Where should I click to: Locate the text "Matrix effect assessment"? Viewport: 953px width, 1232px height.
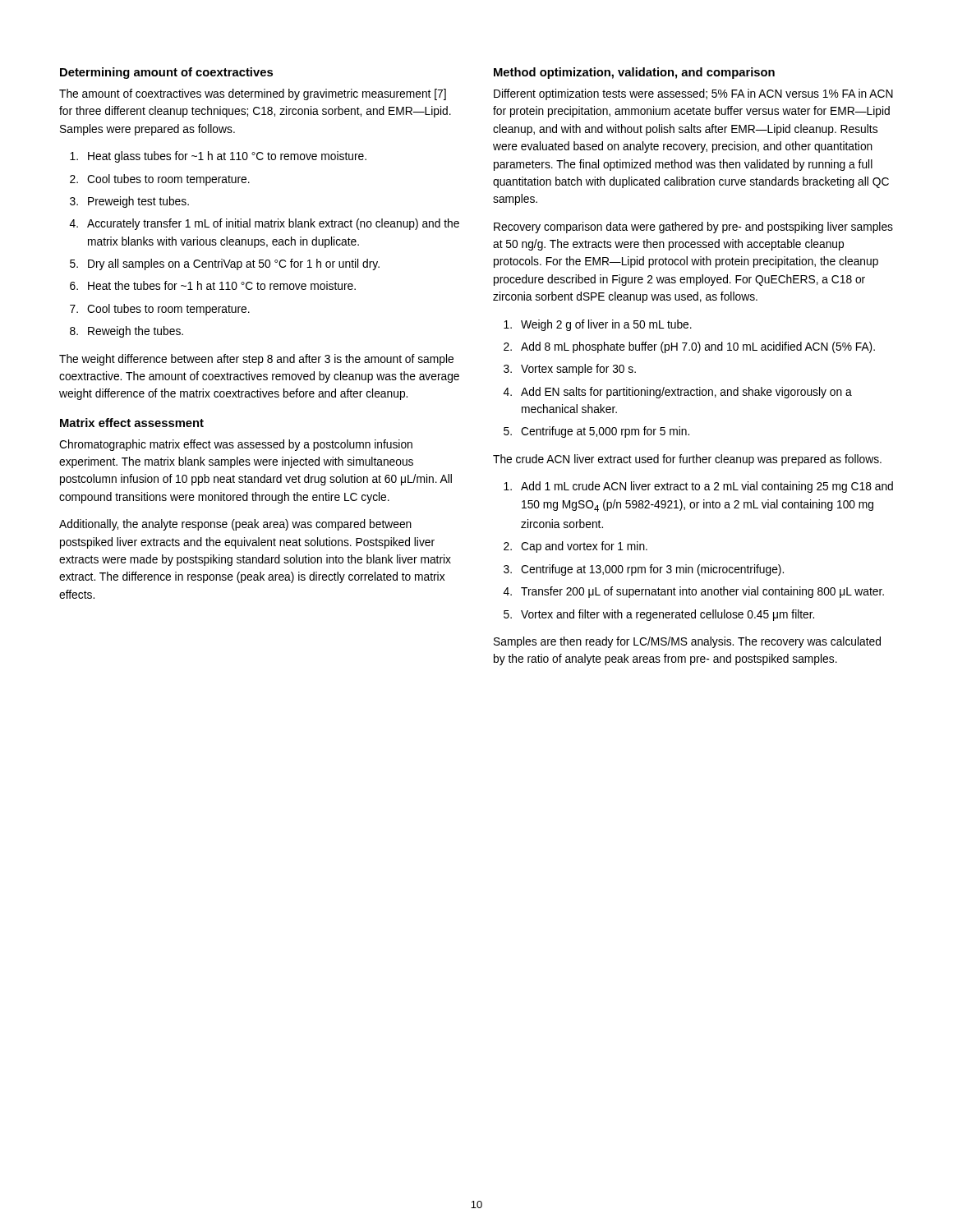tap(131, 423)
